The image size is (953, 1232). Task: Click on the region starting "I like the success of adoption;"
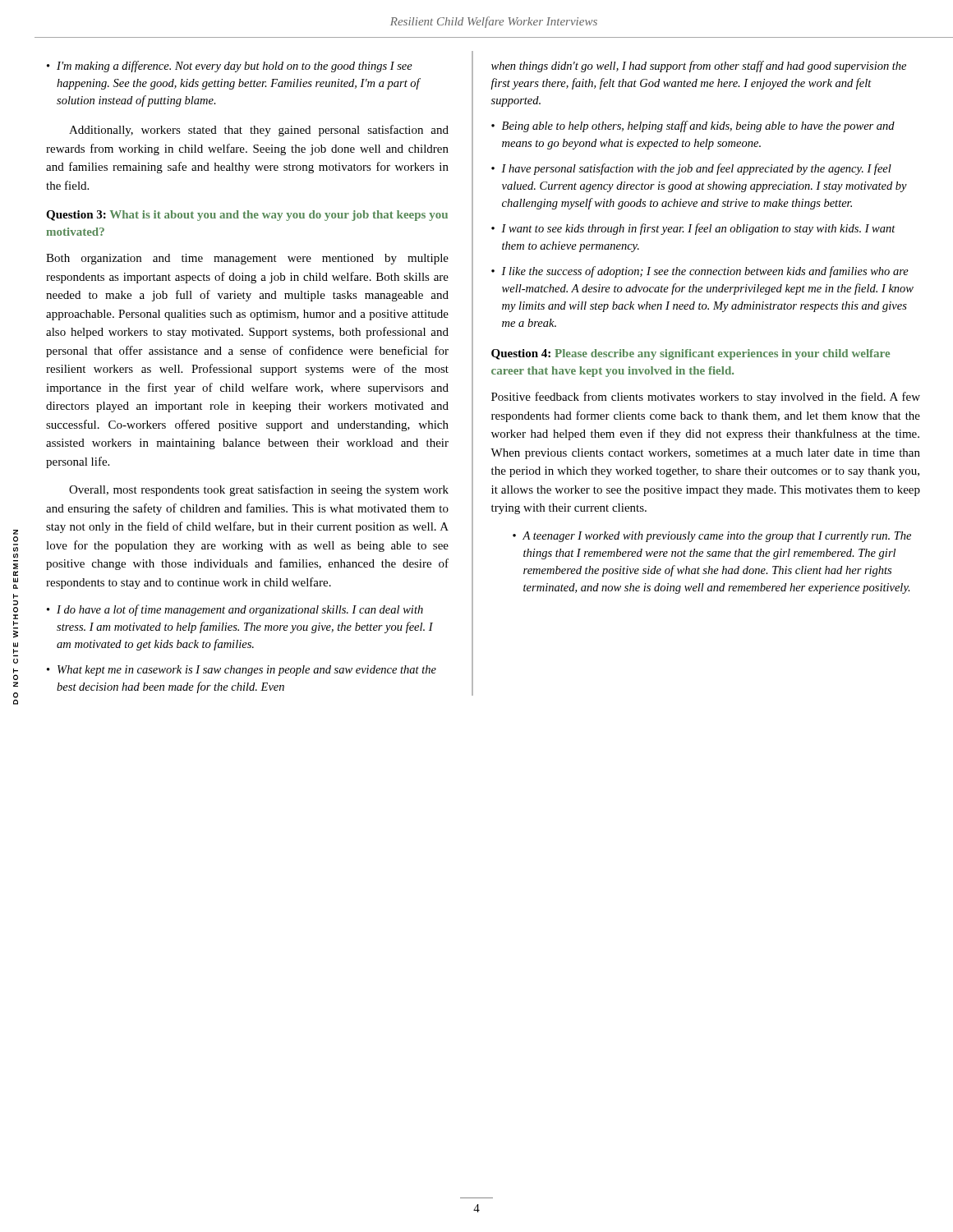pyautogui.click(x=711, y=297)
